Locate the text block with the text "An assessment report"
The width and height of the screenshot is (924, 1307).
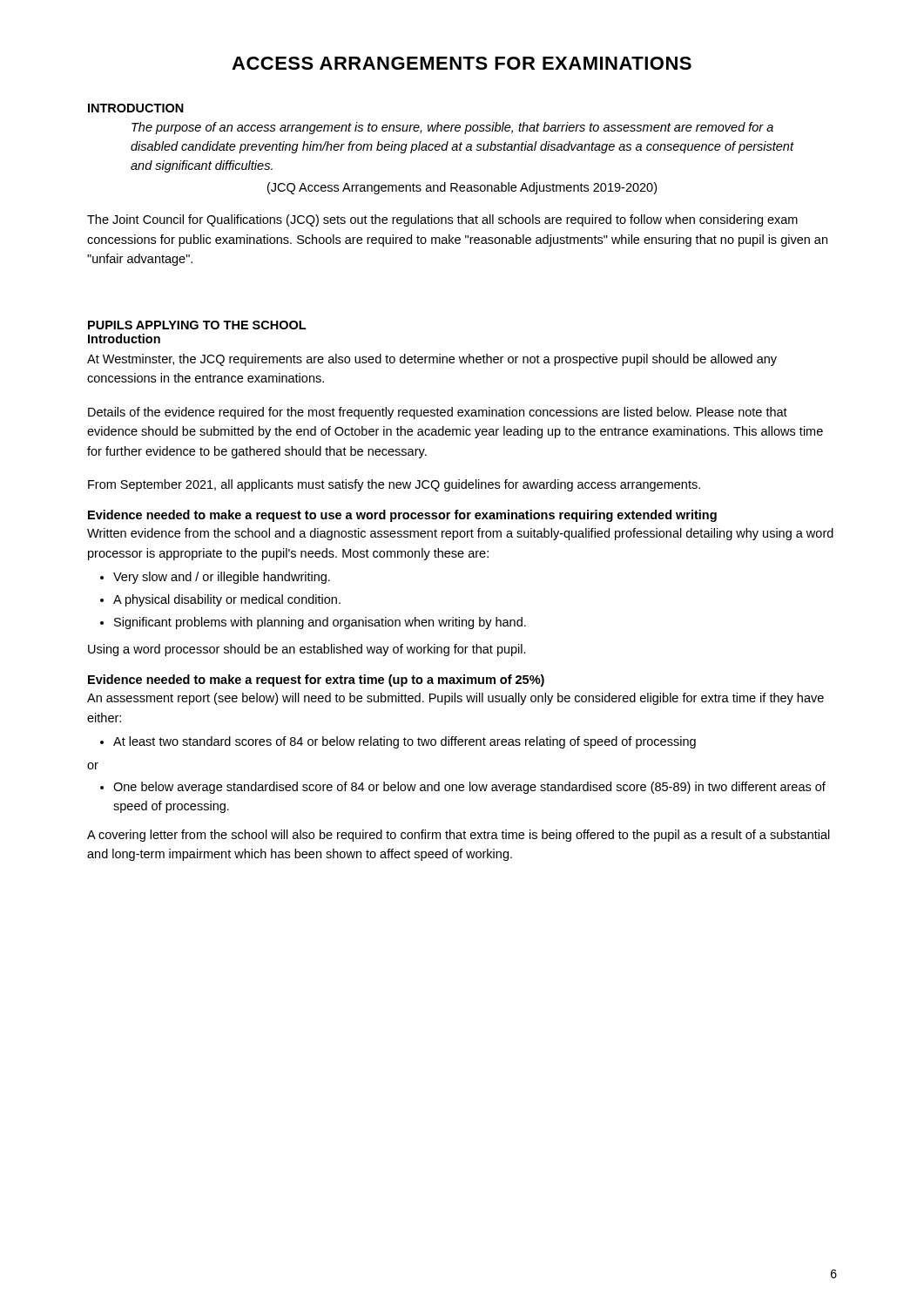(x=456, y=708)
